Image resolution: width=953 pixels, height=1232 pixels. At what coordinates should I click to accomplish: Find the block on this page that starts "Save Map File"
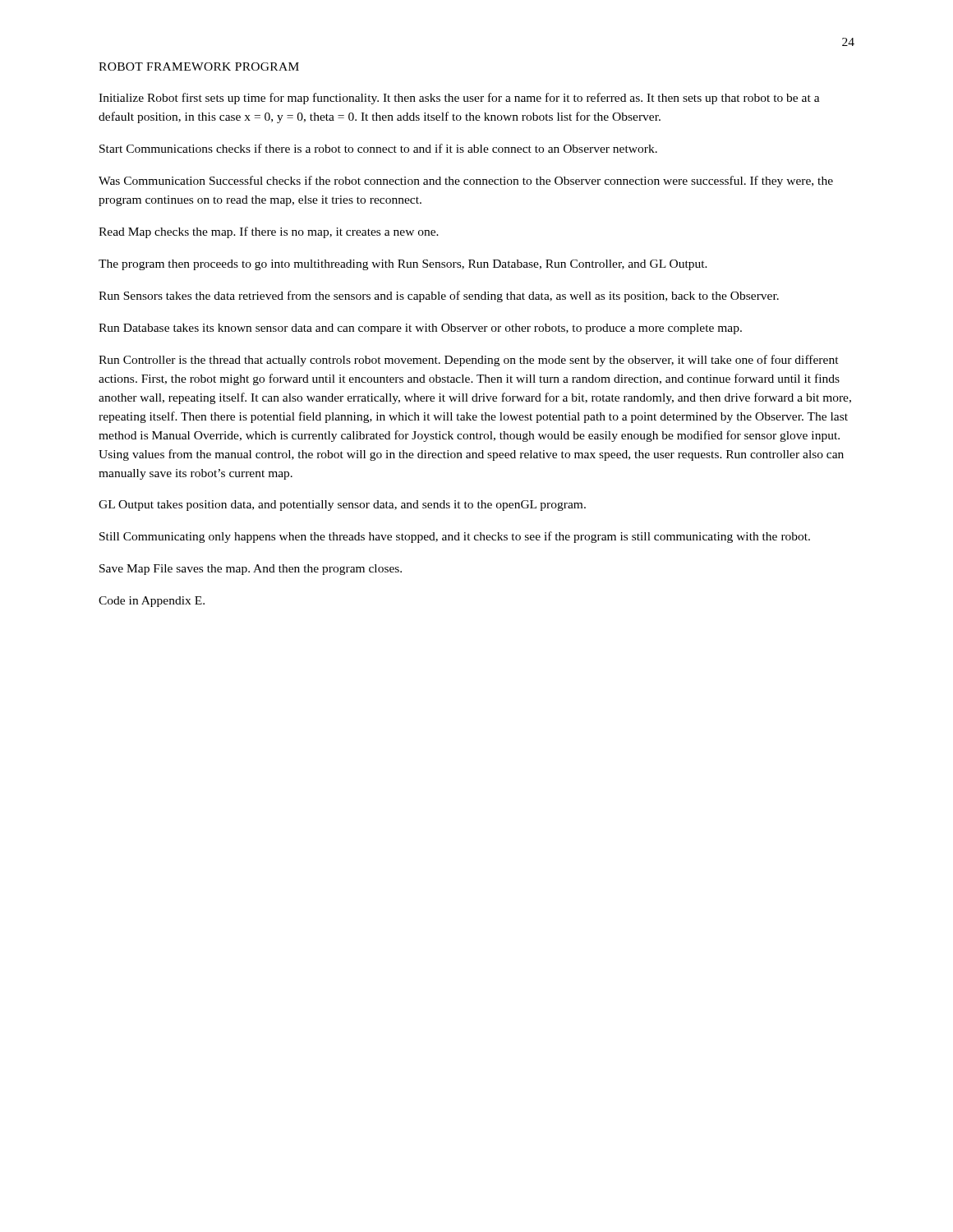tap(251, 568)
